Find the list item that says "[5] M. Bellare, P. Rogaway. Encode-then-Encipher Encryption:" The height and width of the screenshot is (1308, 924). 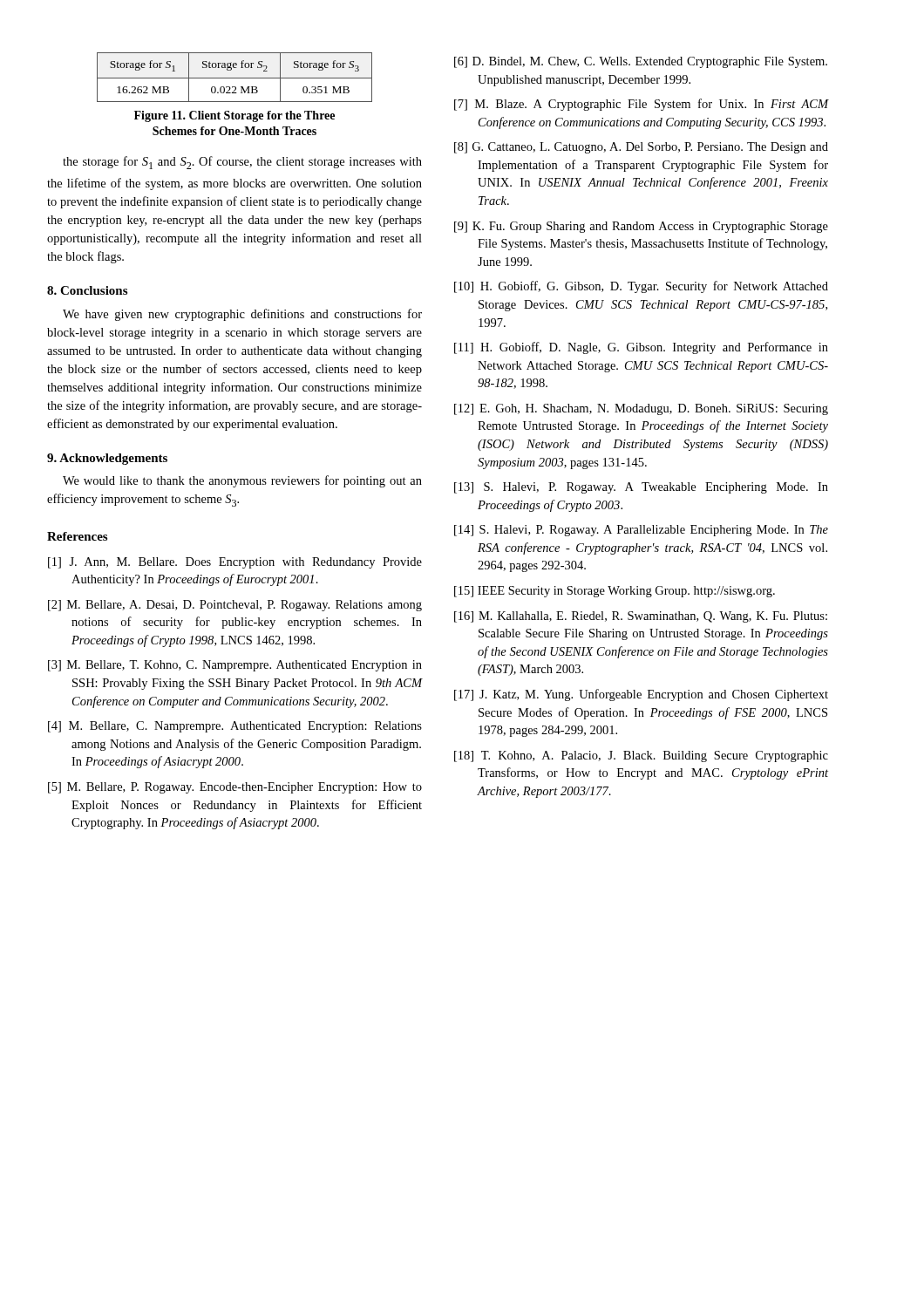click(x=234, y=804)
